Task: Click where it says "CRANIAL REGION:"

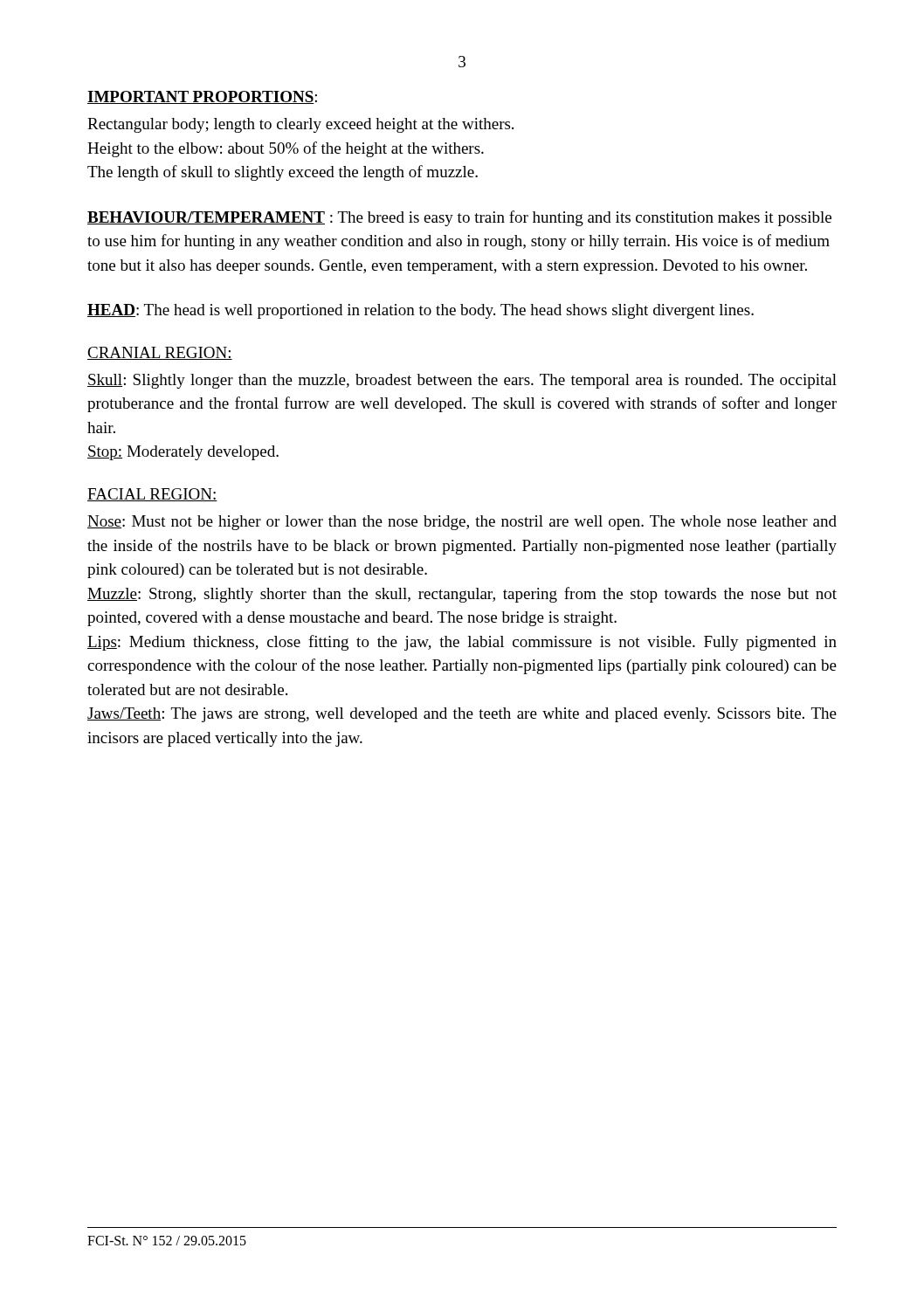Action: pyautogui.click(x=160, y=352)
